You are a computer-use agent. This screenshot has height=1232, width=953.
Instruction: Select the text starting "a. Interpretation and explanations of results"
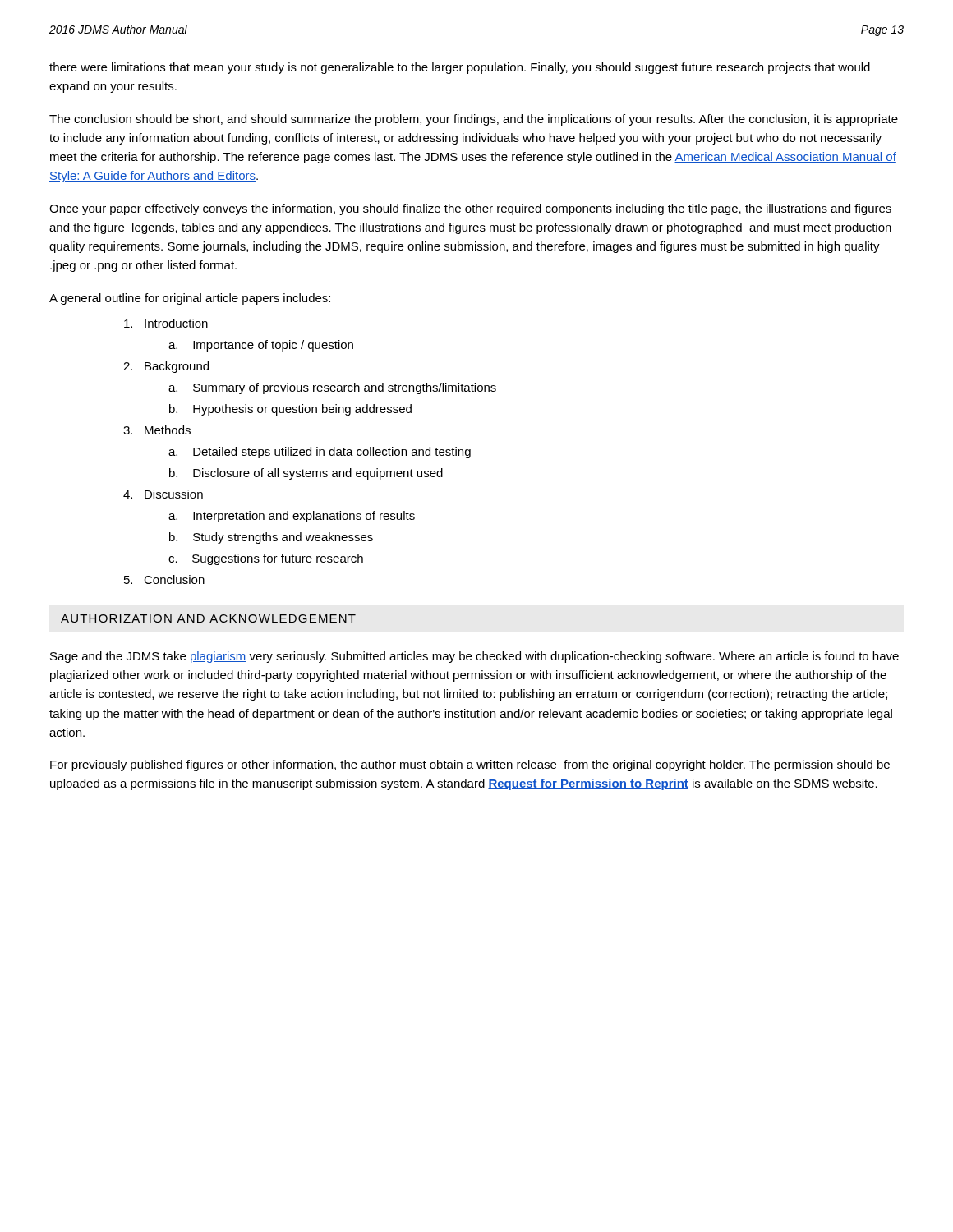click(x=292, y=515)
